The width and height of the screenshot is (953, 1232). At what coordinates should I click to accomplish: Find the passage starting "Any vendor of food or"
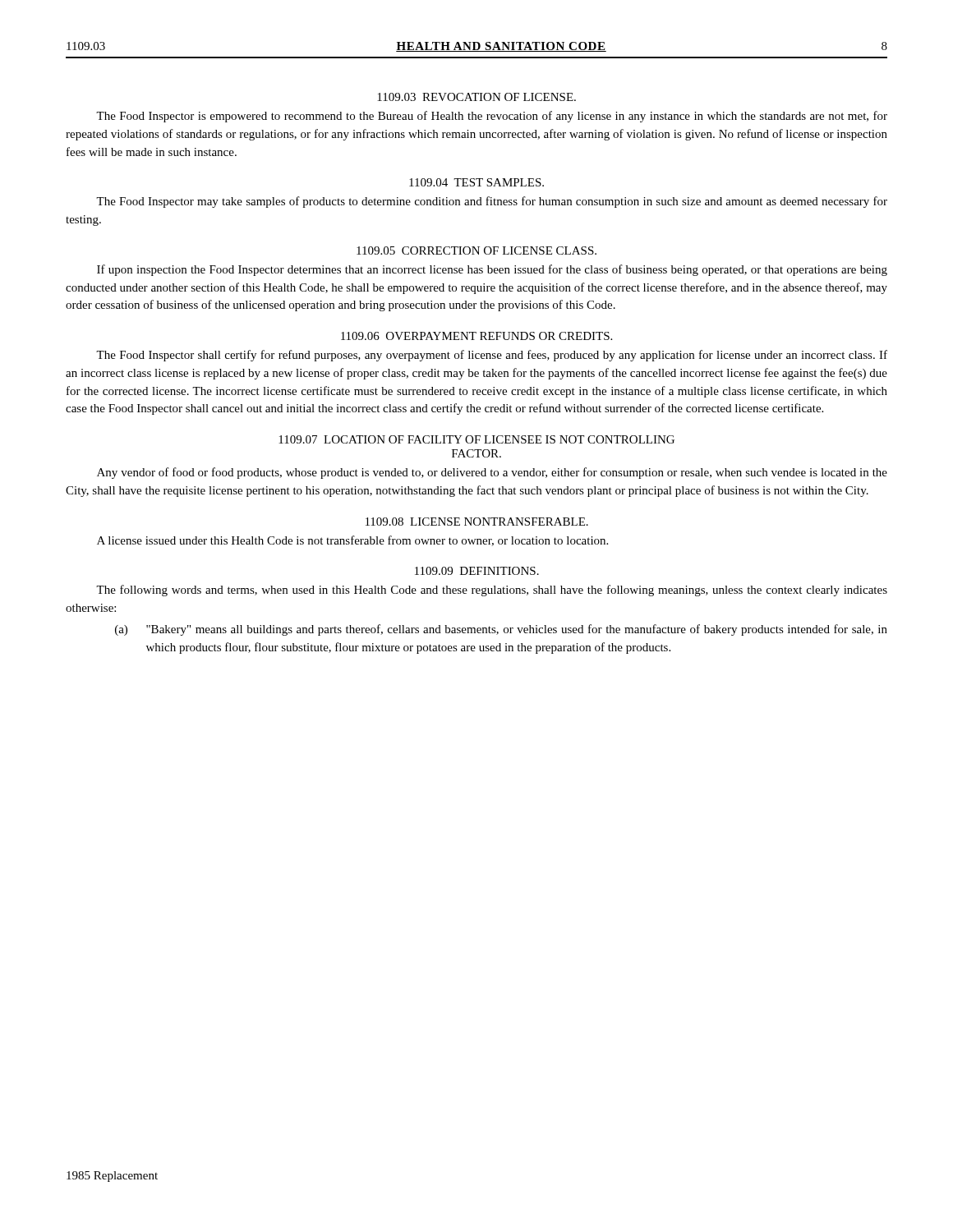[476, 482]
